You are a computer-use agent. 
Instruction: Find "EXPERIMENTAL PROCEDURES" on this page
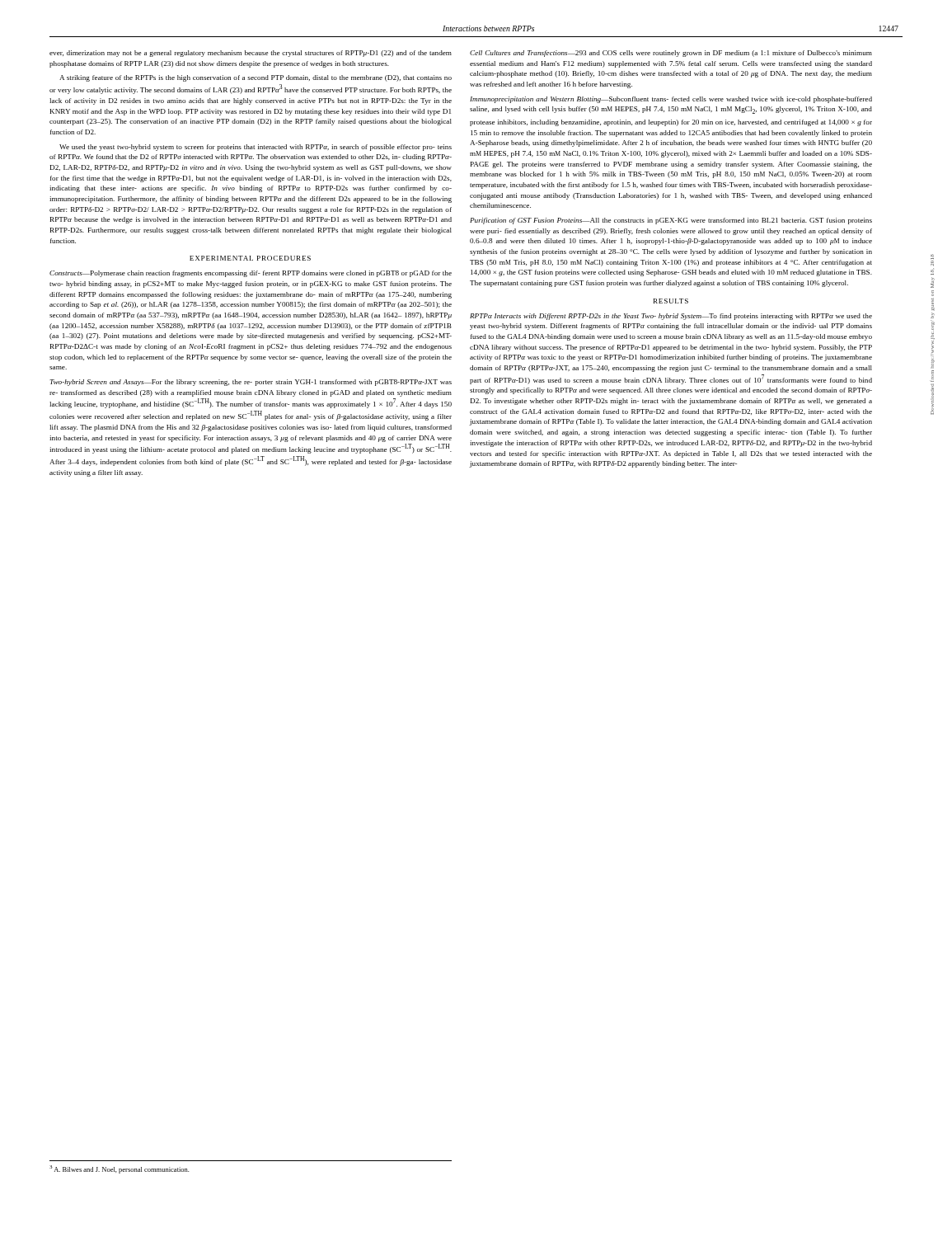coord(251,258)
